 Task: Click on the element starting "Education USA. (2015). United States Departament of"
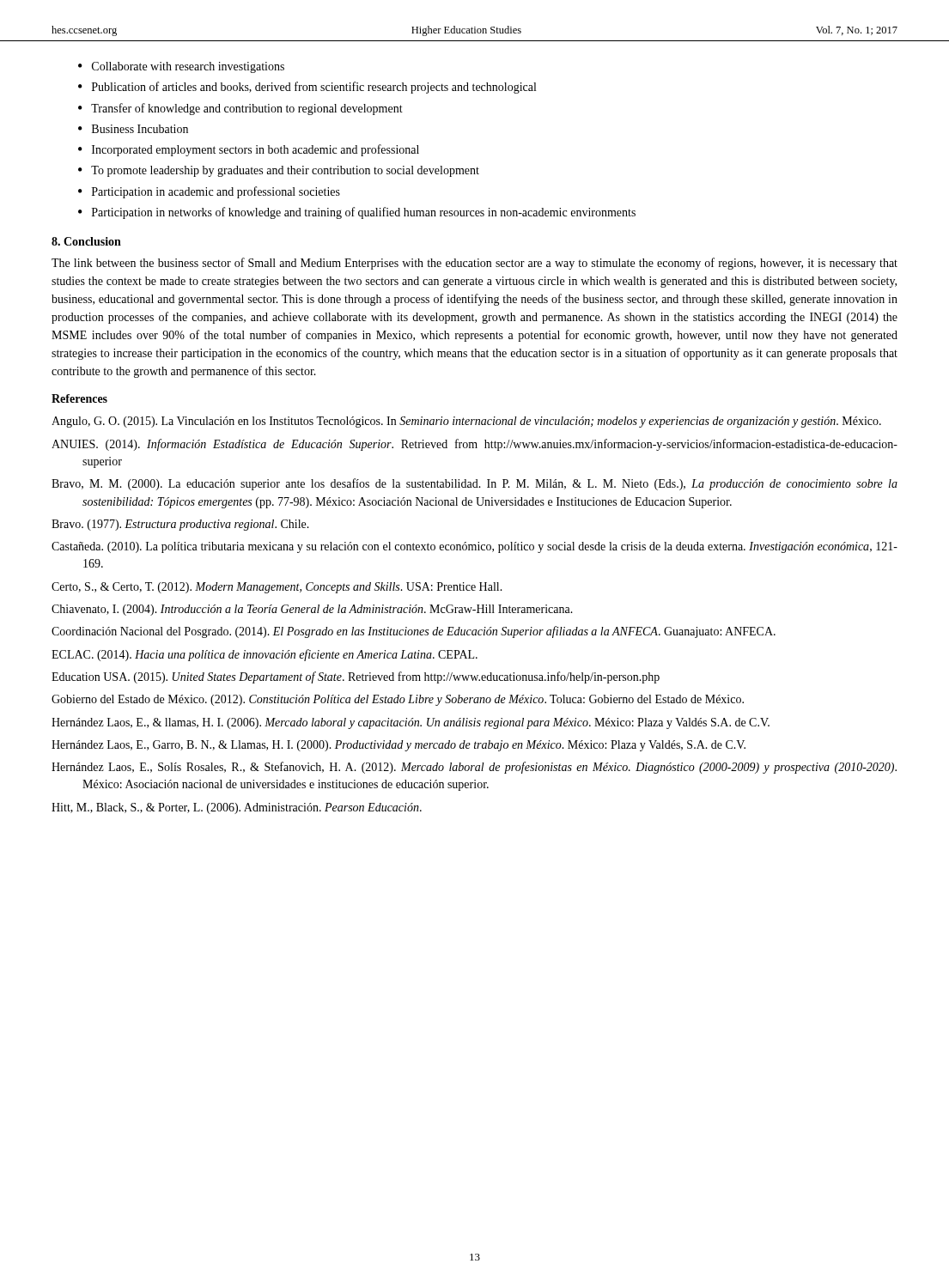[x=356, y=677]
